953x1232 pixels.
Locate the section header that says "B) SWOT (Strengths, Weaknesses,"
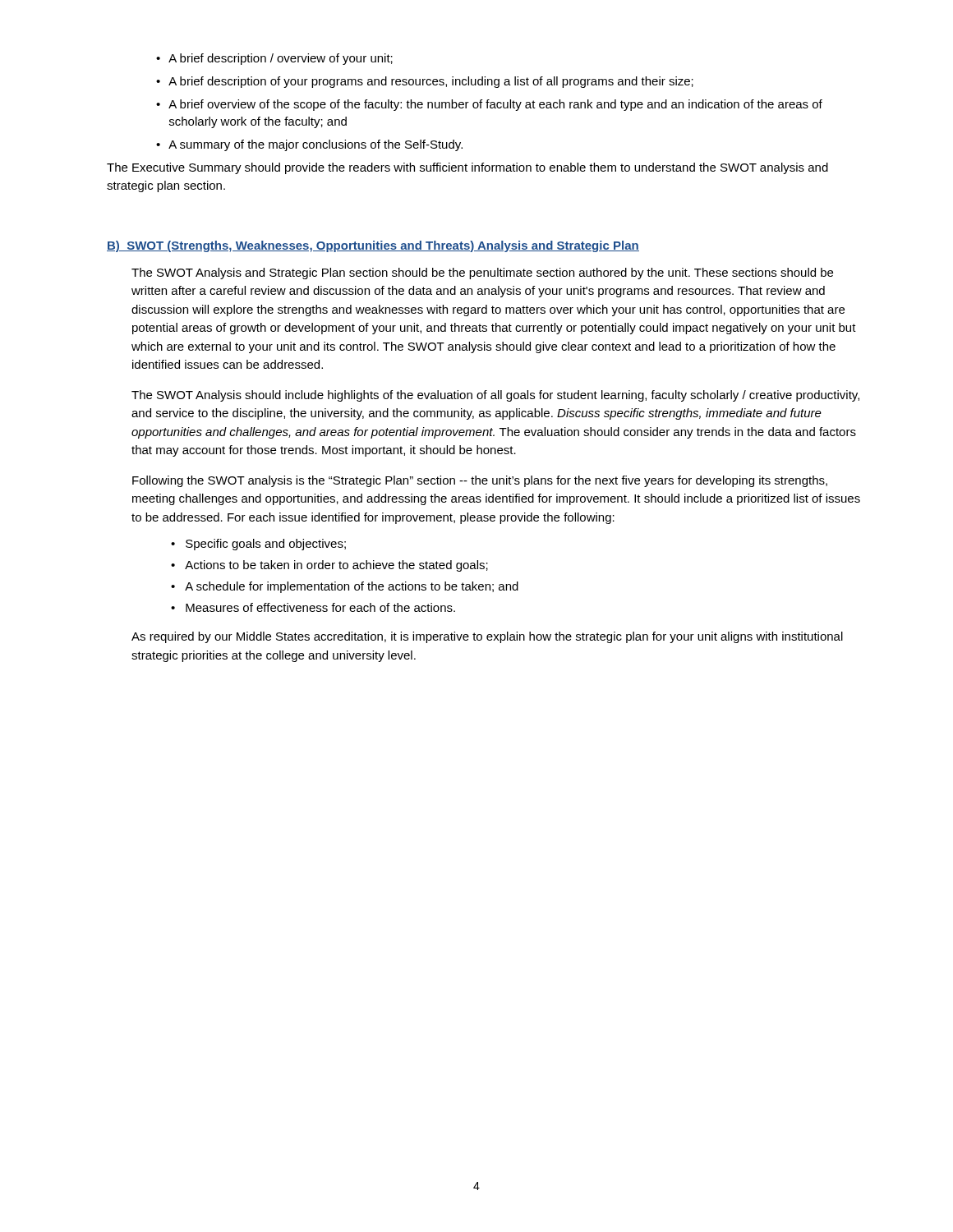[373, 245]
